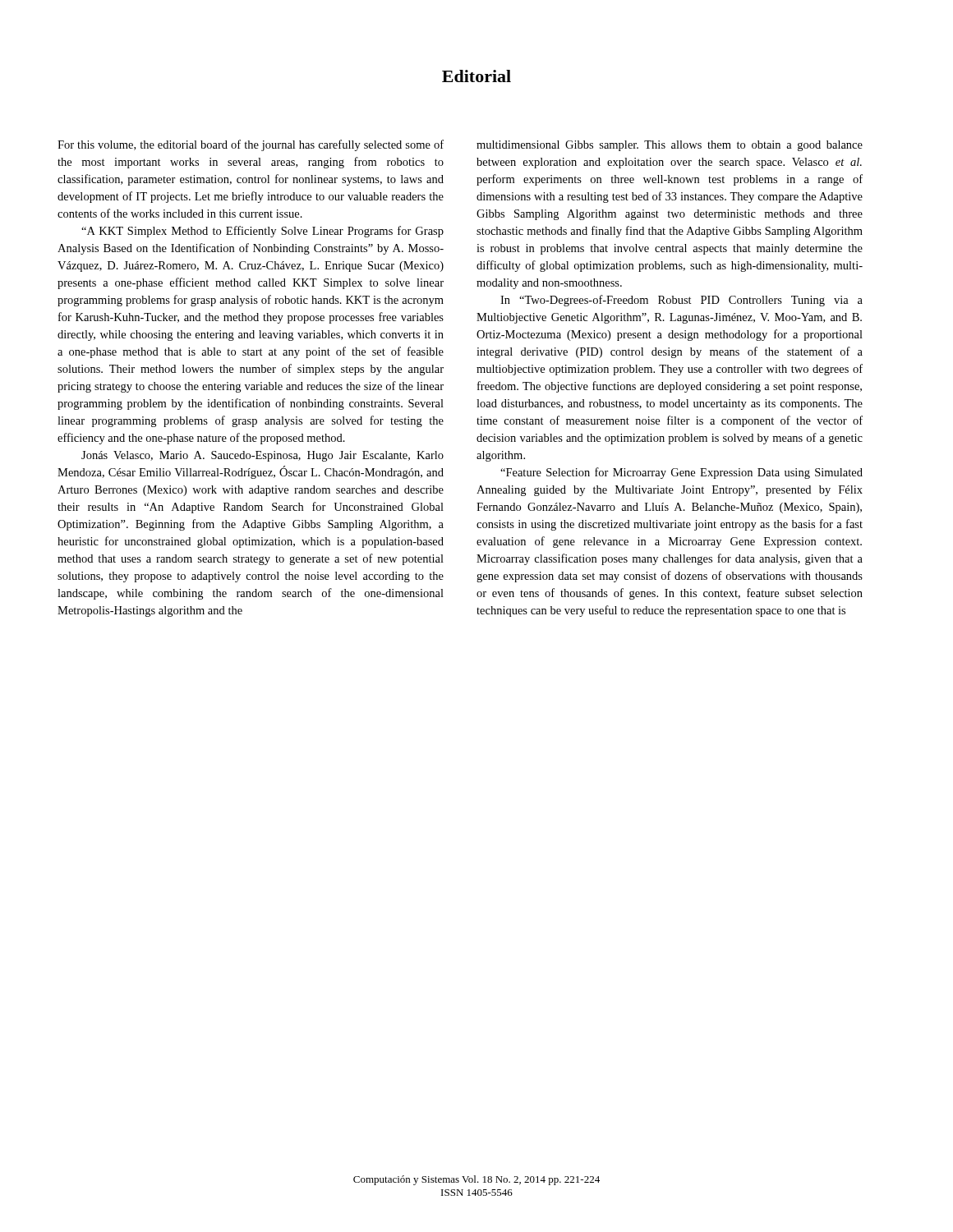The width and height of the screenshot is (953, 1232).
Task: Where is the passage that starts "multidimensional Gibbs sampler. This allows"?
Action: click(x=670, y=378)
